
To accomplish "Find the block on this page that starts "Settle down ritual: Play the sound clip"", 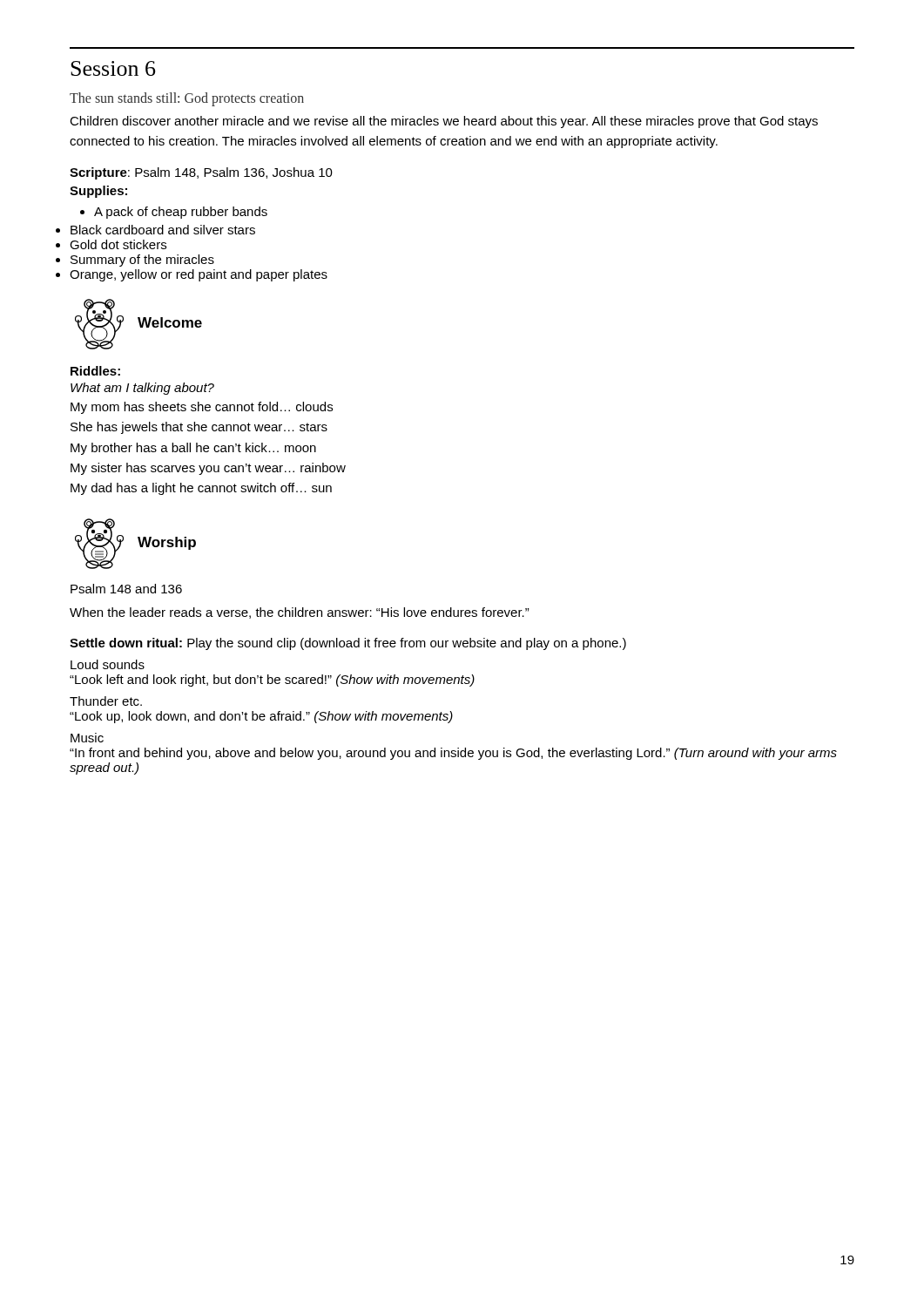I will pos(462,643).
